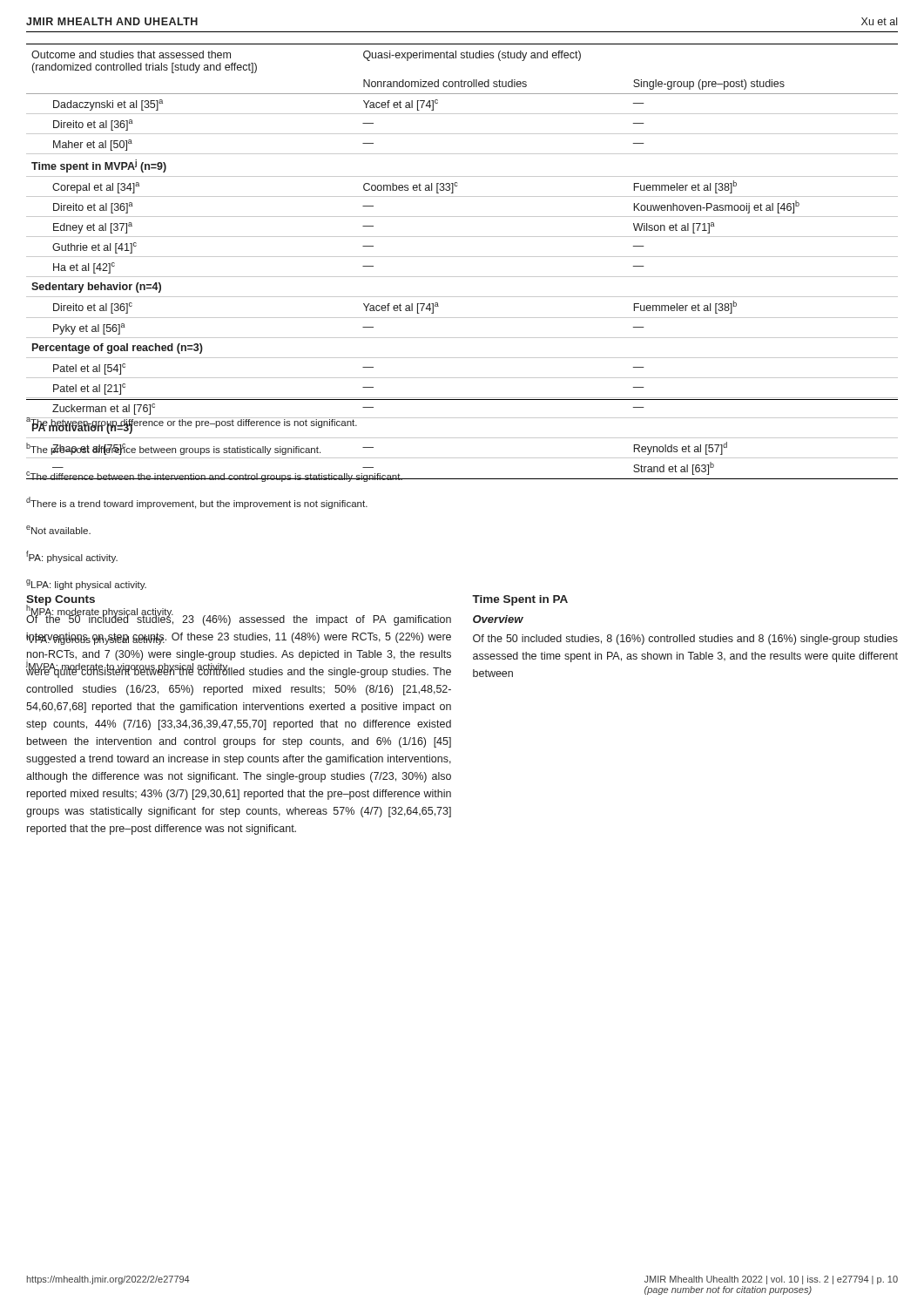Image resolution: width=924 pixels, height=1307 pixels.
Task: Select the text block with the text "Of the 50 included studies, 23 (46%) assessed"
Action: (x=239, y=724)
